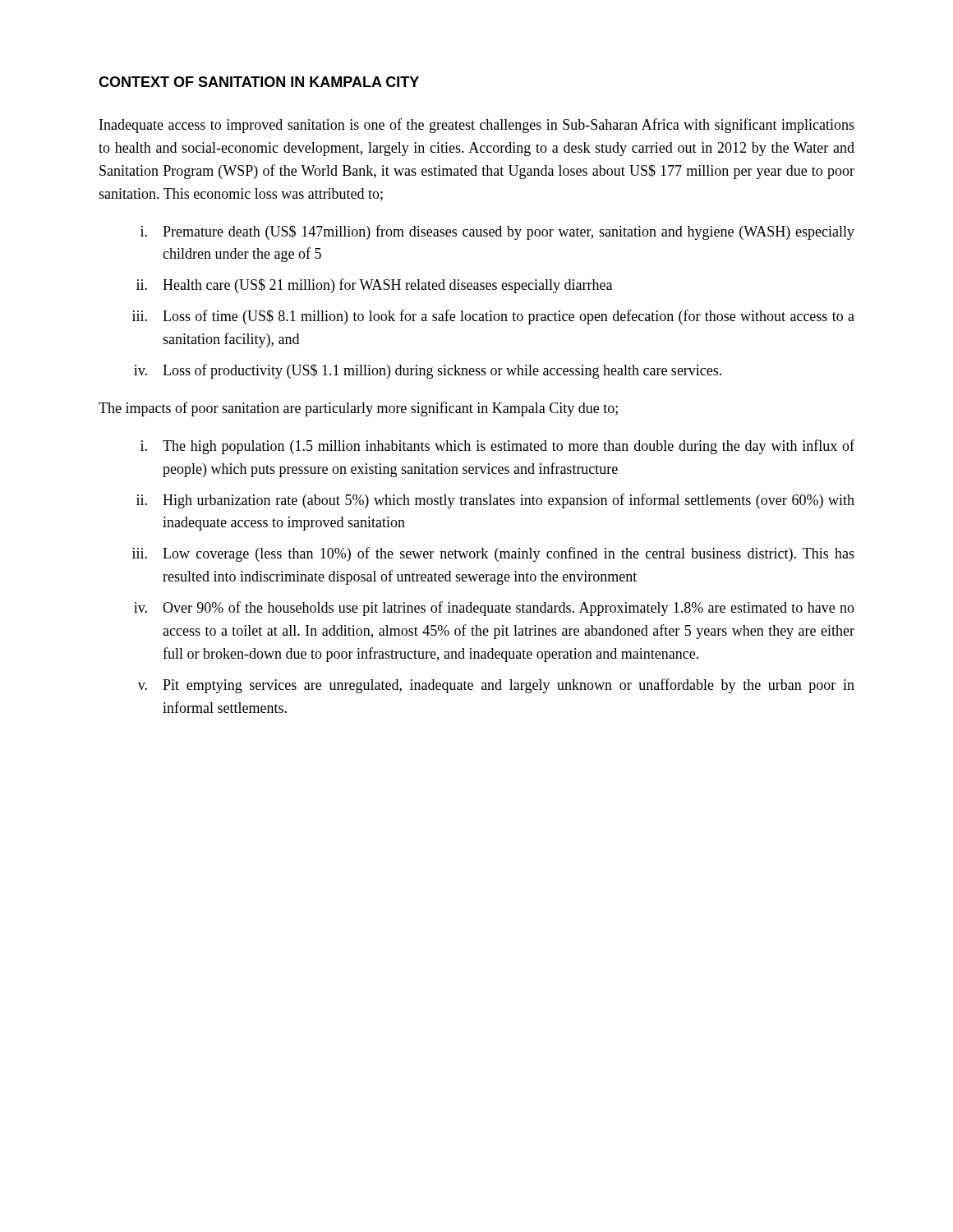The width and height of the screenshot is (953, 1232).
Task: Locate the passage starting "v. Pit emptying services are unregulated, inadequate"
Action: pyautogui.click(x=476, y=697)
